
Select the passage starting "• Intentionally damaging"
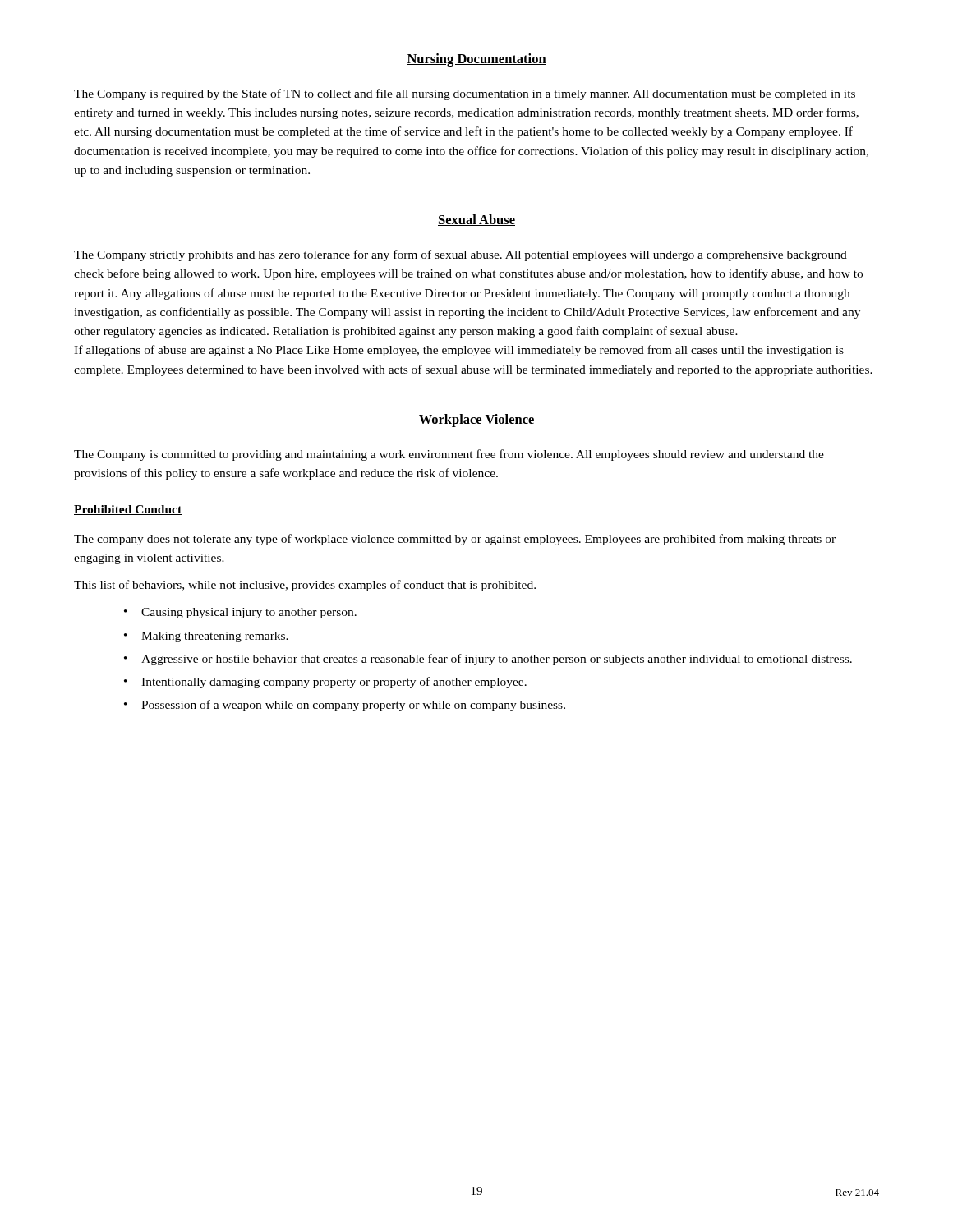click(325, 682)
